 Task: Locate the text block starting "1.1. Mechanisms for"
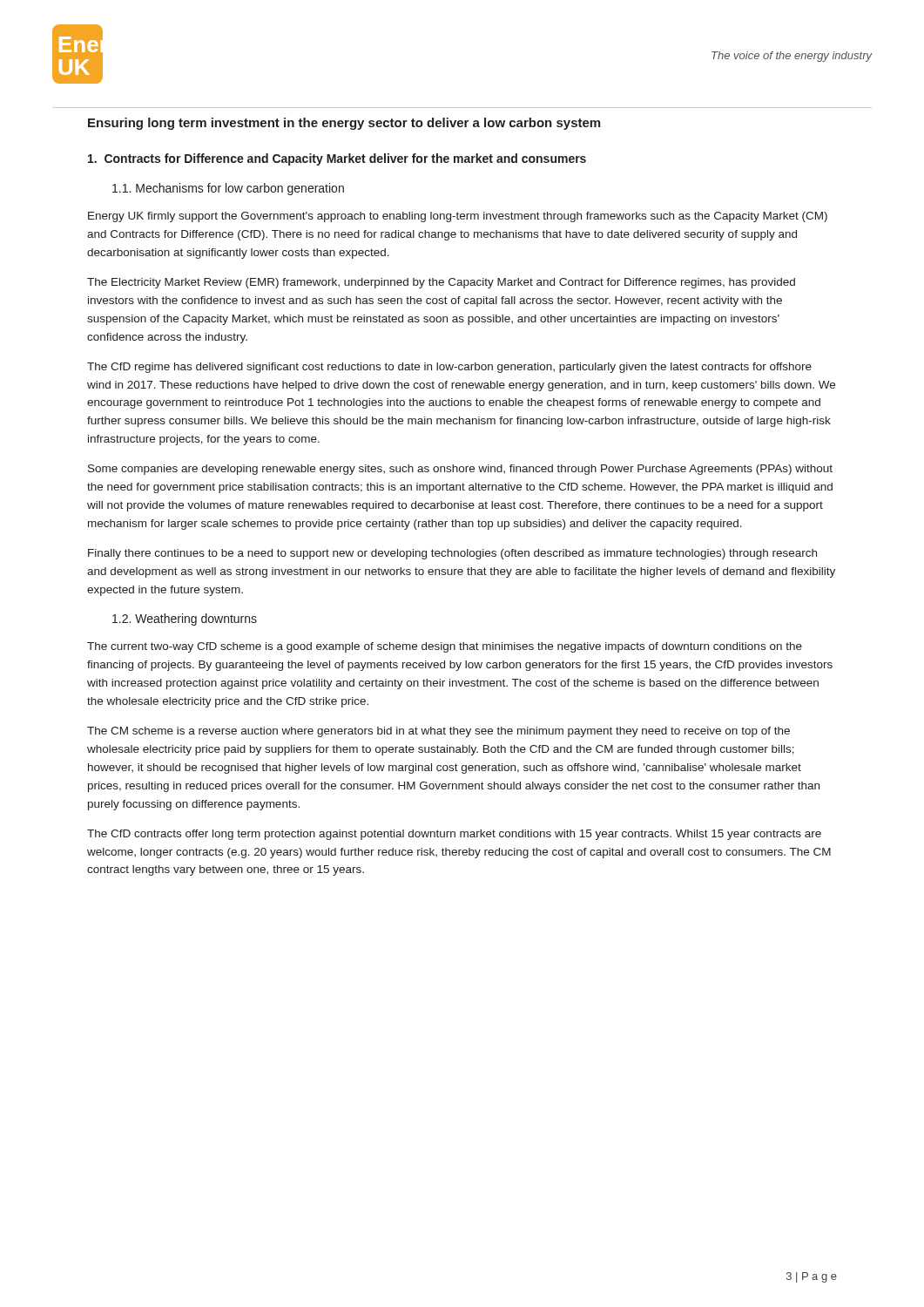[228, 188]
